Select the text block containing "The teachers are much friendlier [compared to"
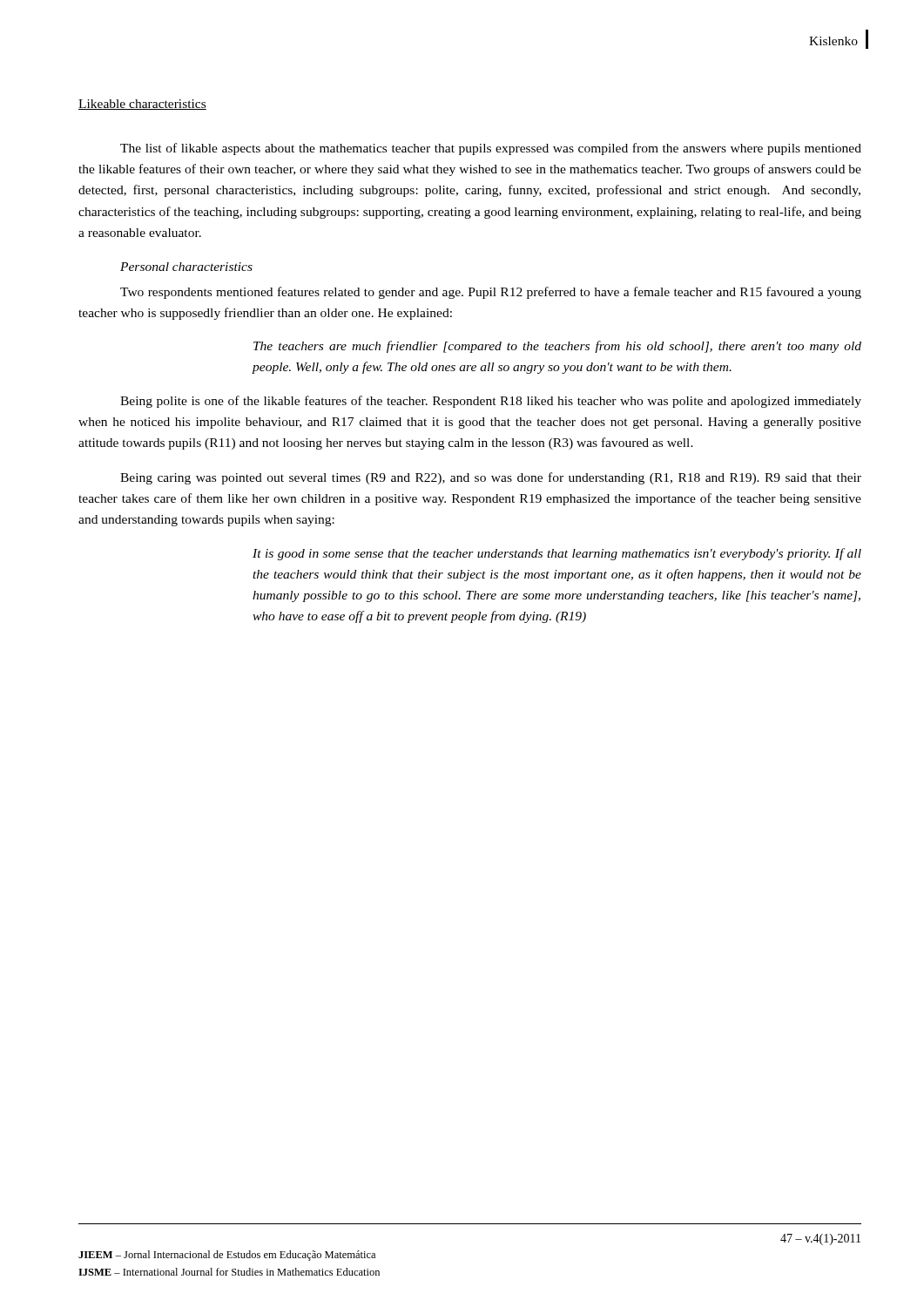 coord(557,356)
